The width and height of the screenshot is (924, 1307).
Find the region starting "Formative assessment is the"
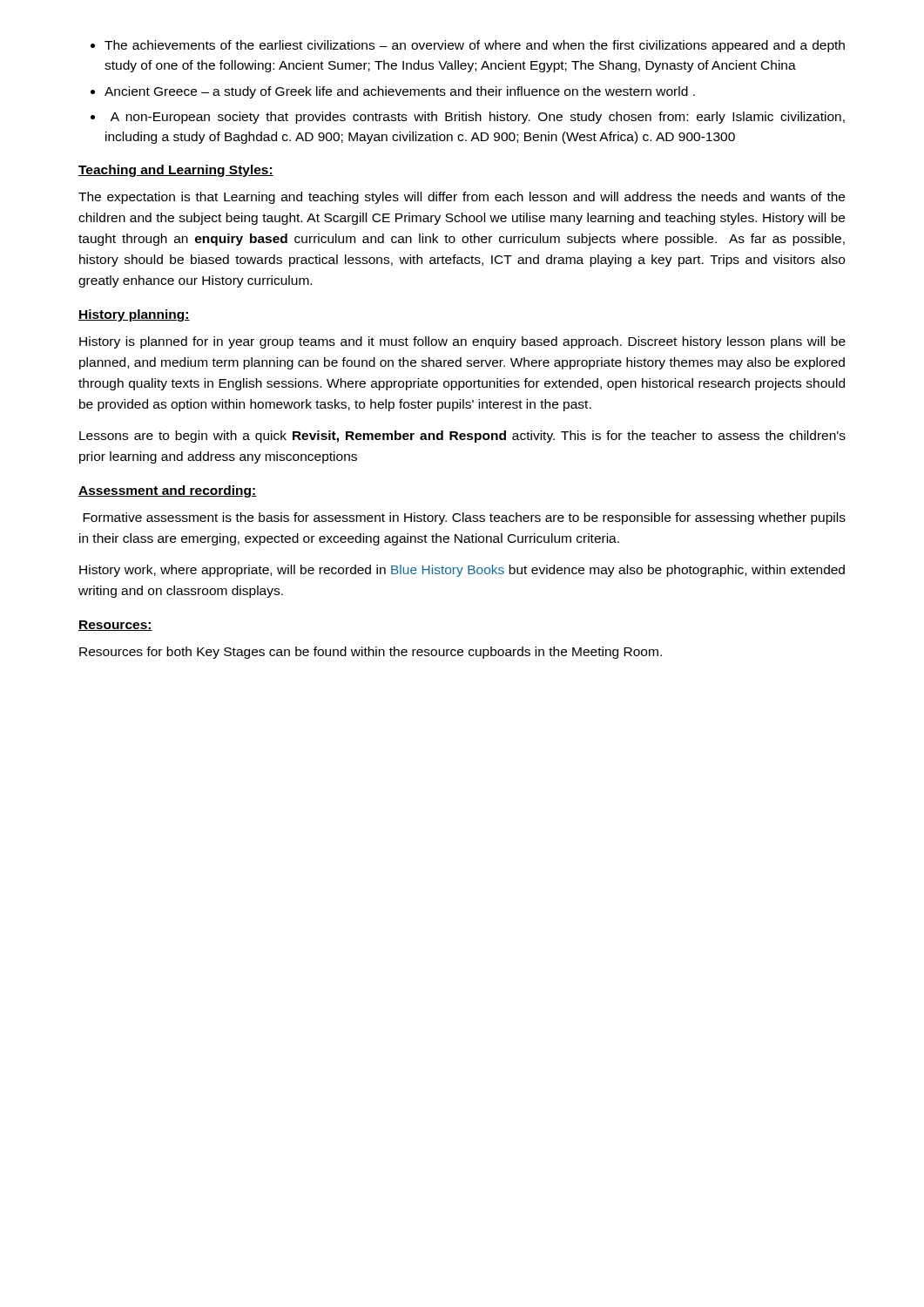462,528
